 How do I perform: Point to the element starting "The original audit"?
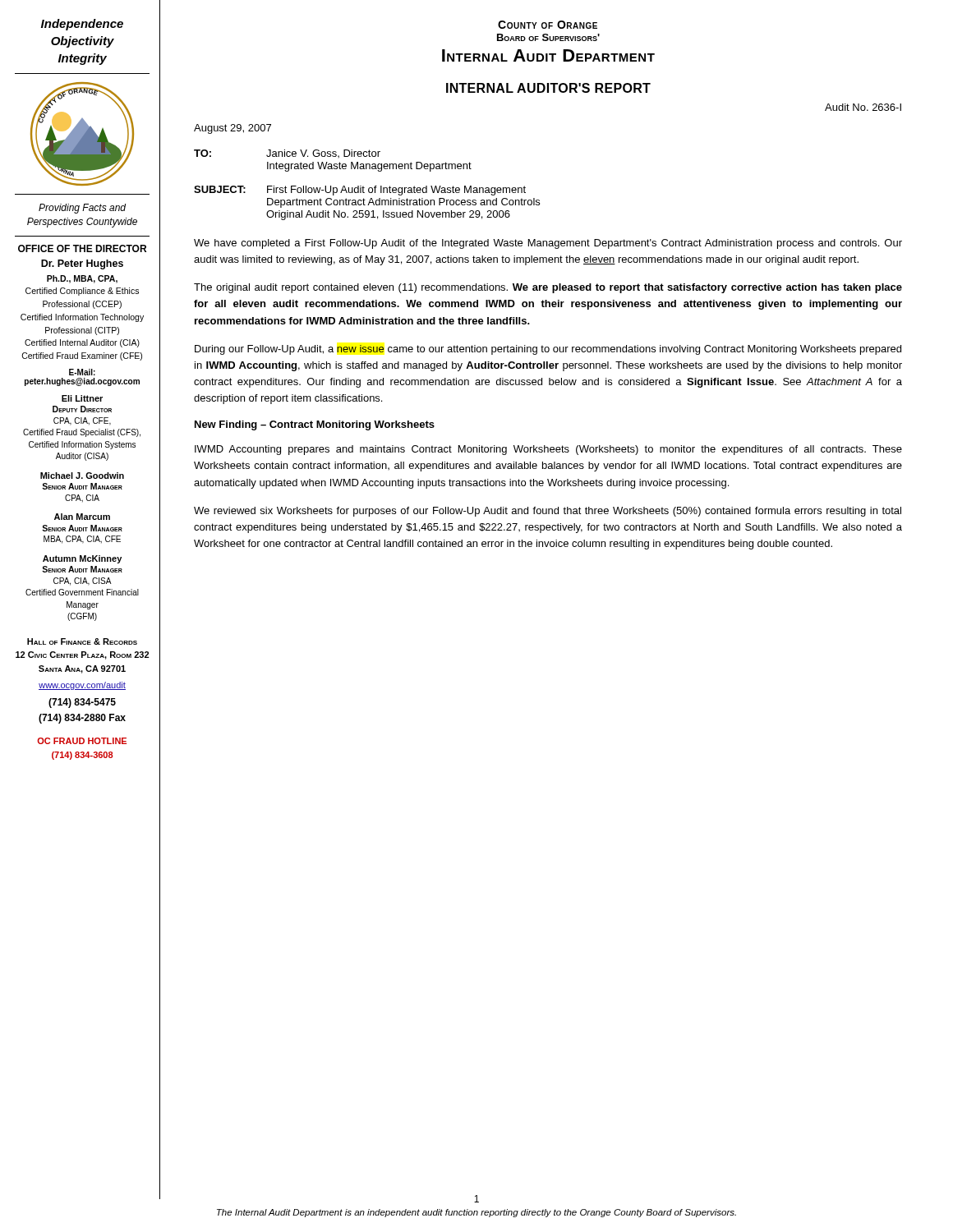[548, 304]
